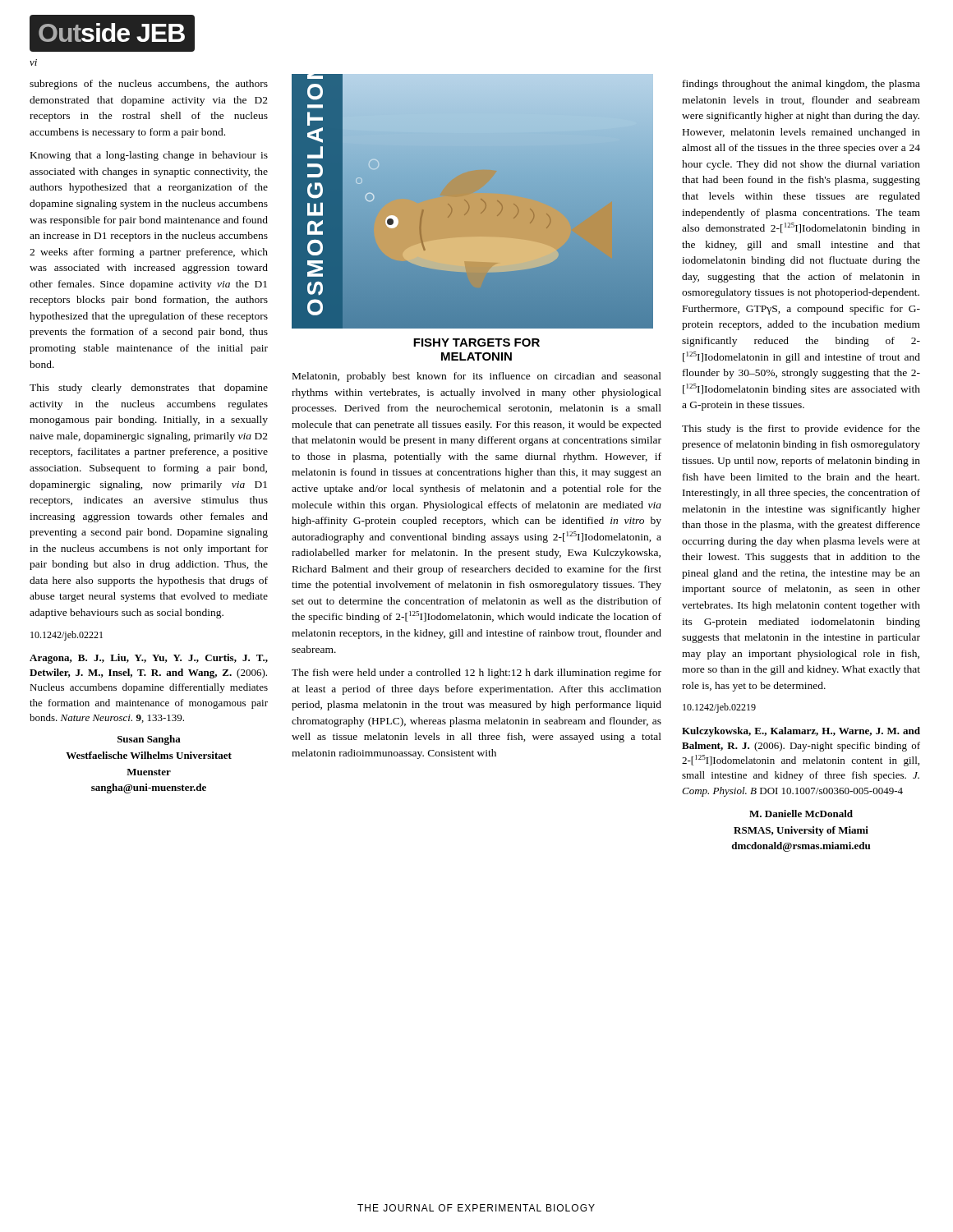
Task: Point to the block beginning "M. Danielle McDonald RSMAS,"
Action: [x=801, y=830]
